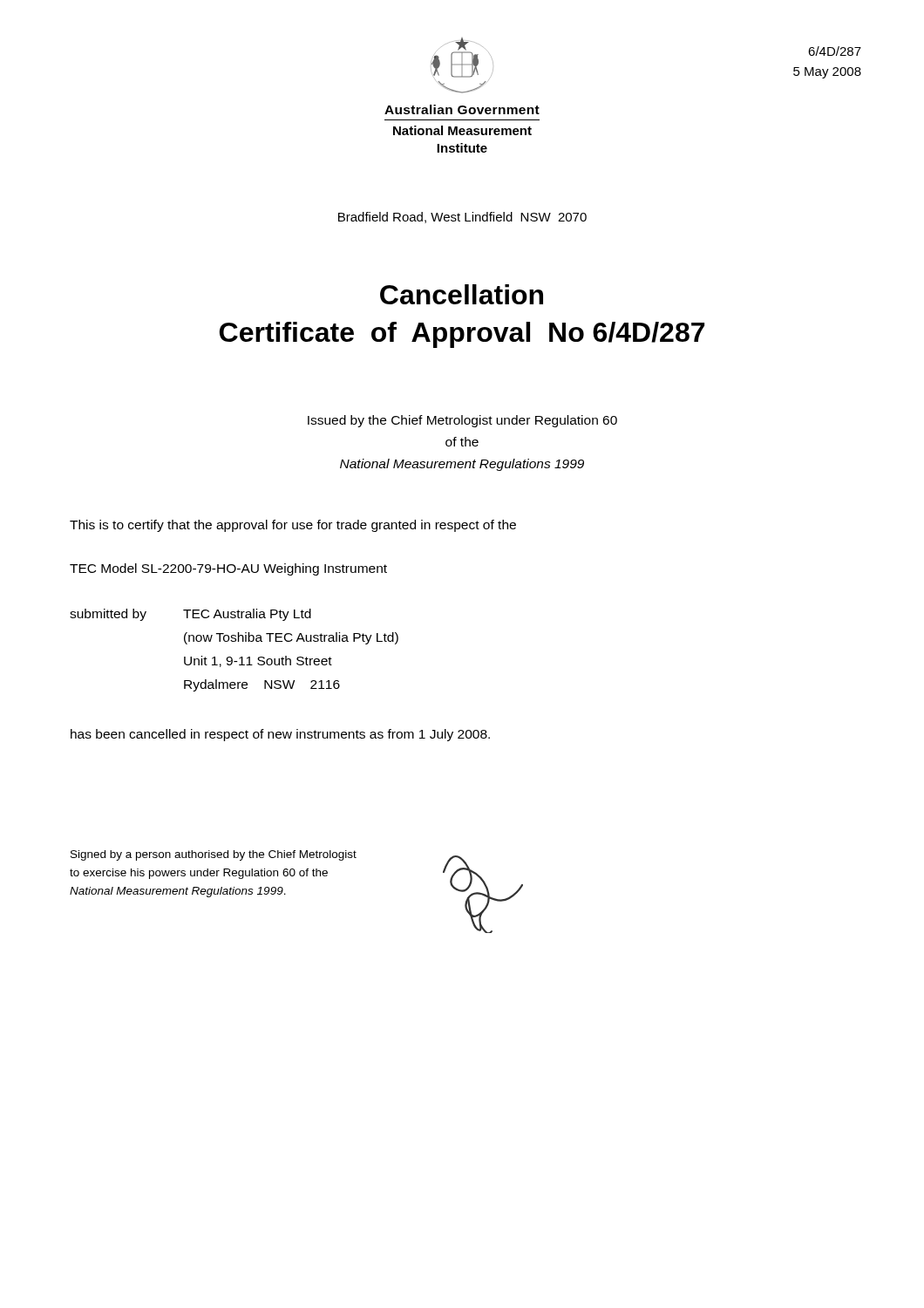
Task: Select the text block containing "has been cancelled"
Action: pyautogui.click(x=280, y=734)
